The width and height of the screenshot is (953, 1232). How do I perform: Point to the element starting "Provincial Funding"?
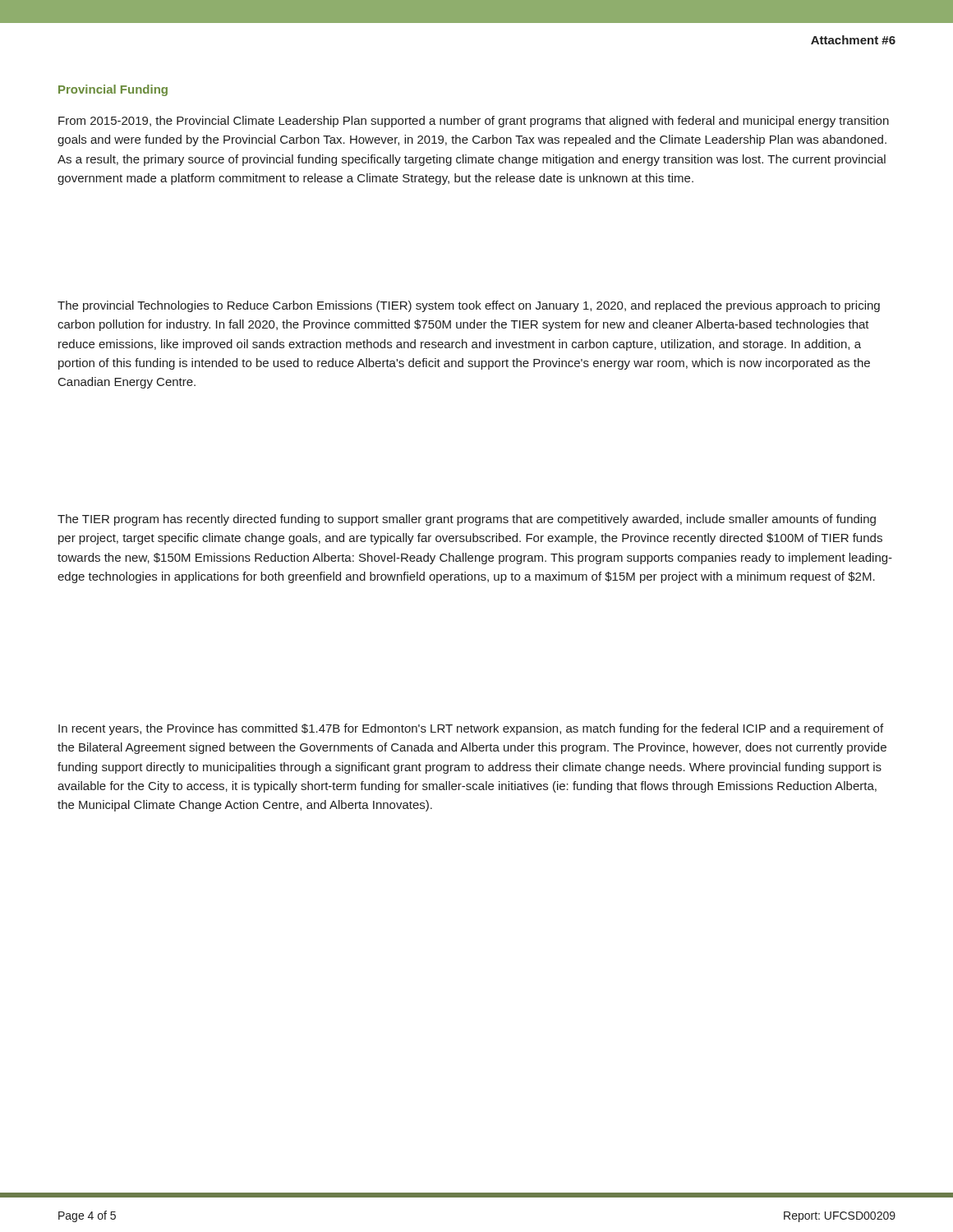(113, 89)
